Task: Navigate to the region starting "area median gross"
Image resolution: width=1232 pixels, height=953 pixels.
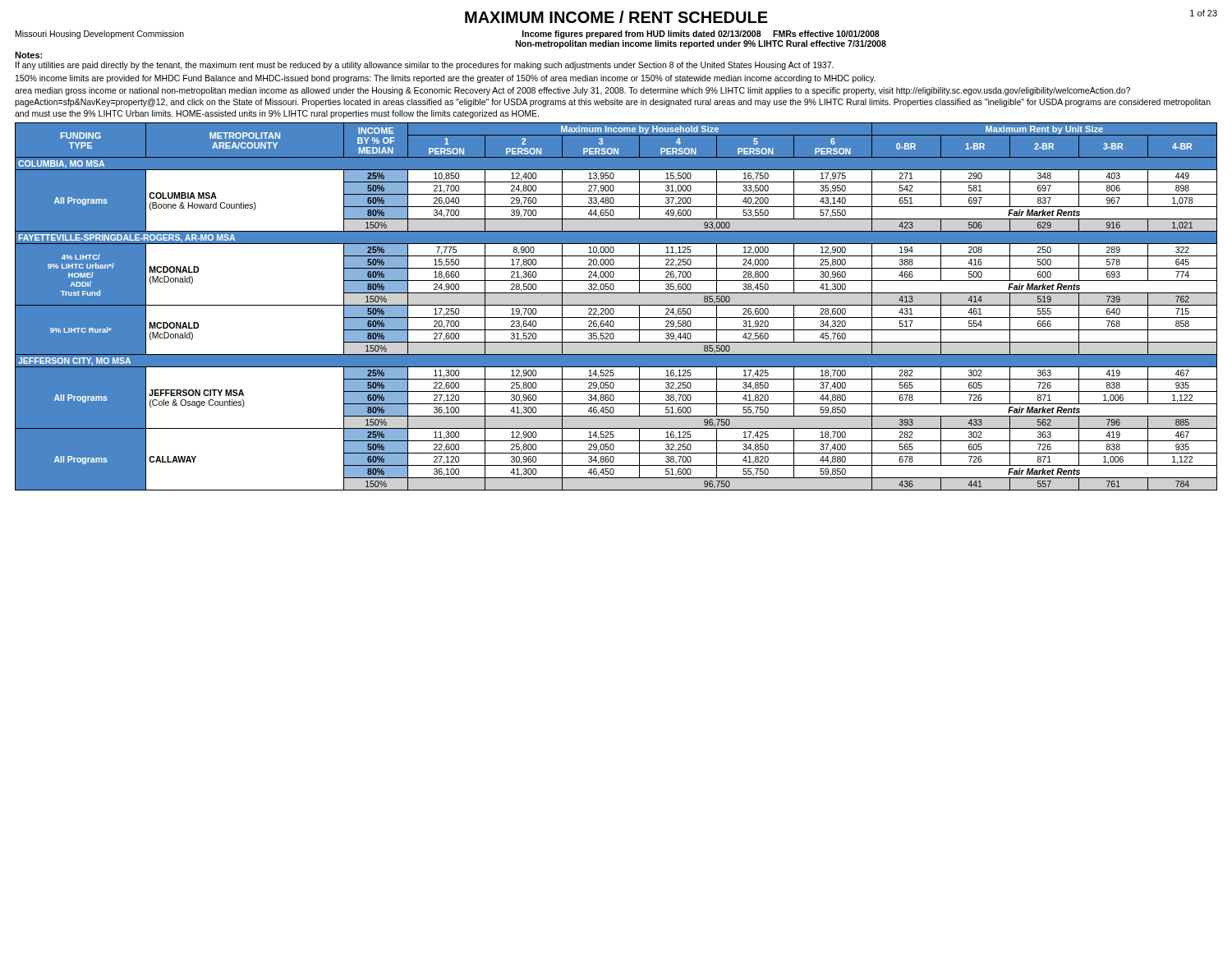Action: [x=613, y=102]
